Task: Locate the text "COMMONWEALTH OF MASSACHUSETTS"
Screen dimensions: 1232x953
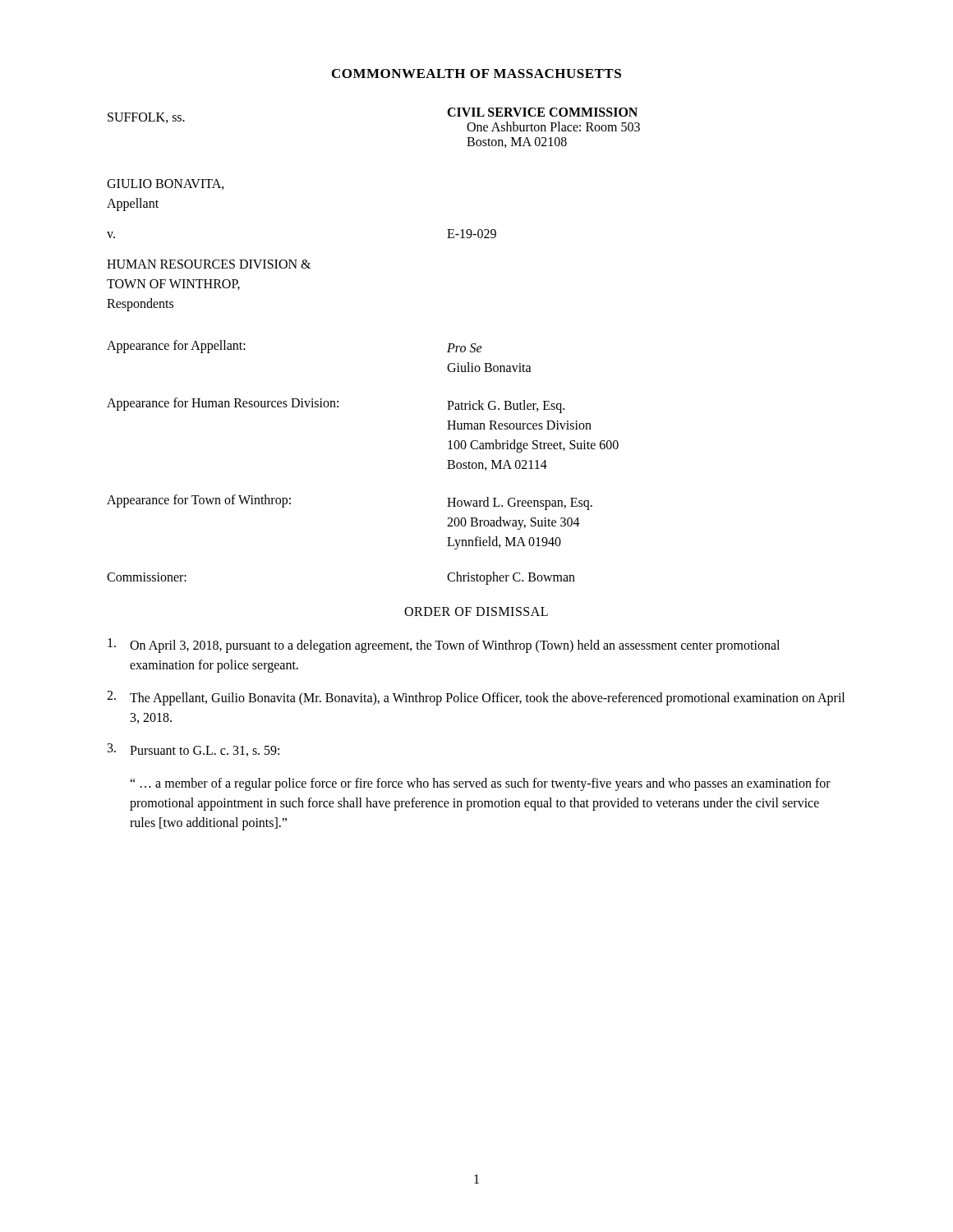Action: point(476,73)
